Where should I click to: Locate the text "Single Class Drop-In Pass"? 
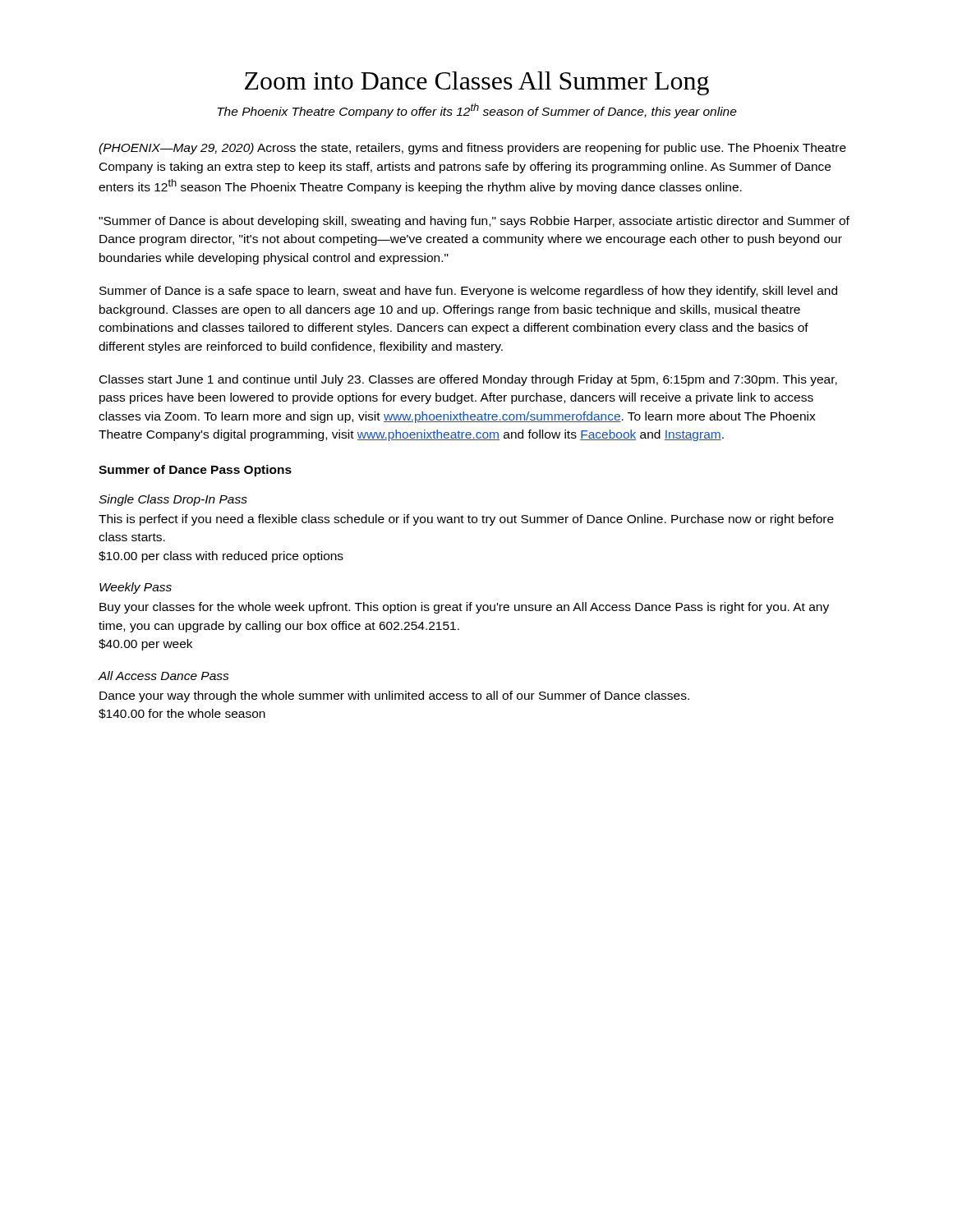point(173,499)
